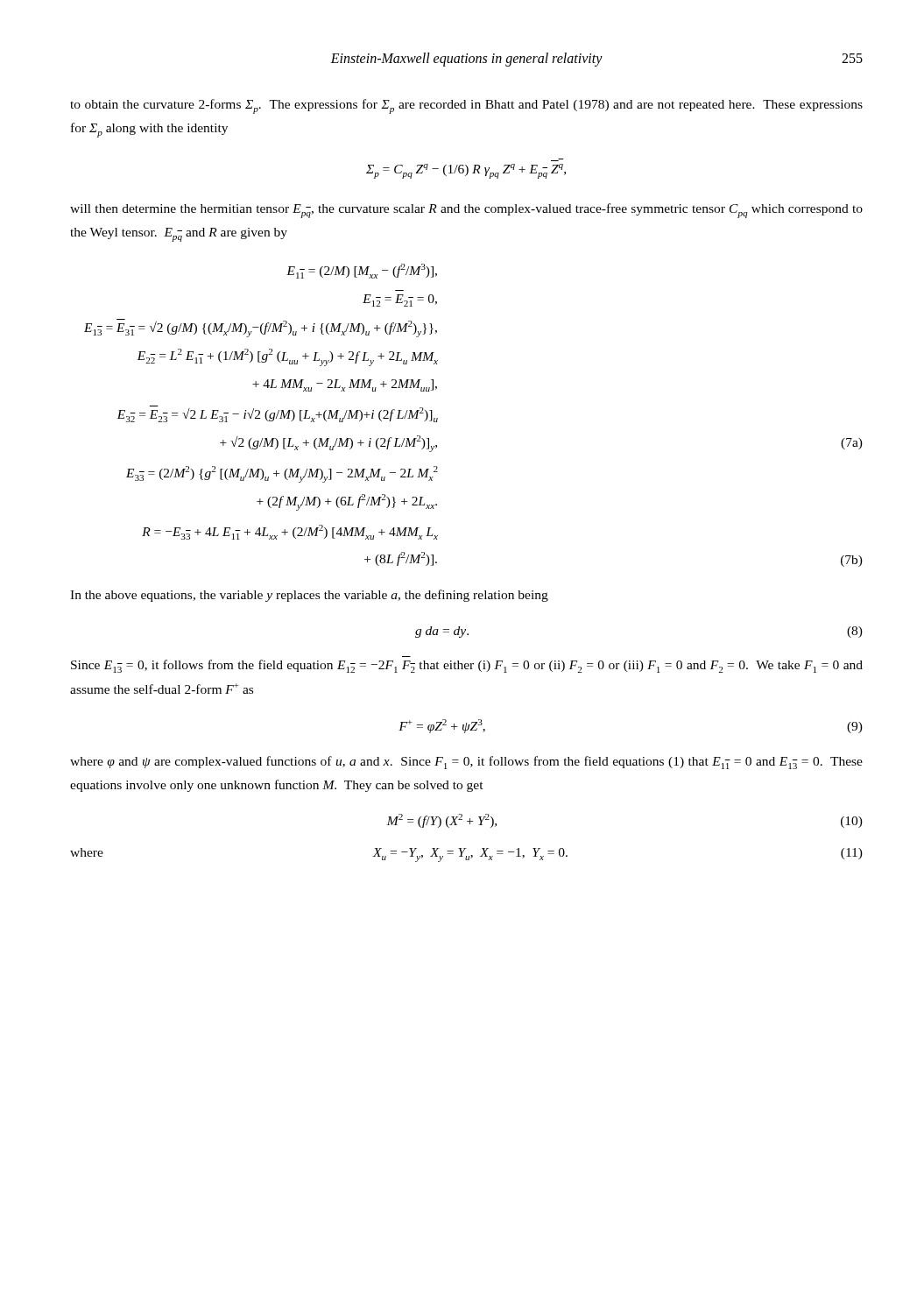Point to the block beginning "where φ and ψ are complex-valued functions of"
The width and height of the screenshot is (924, 1314).
pyautogui.click(x=466, y=772)
